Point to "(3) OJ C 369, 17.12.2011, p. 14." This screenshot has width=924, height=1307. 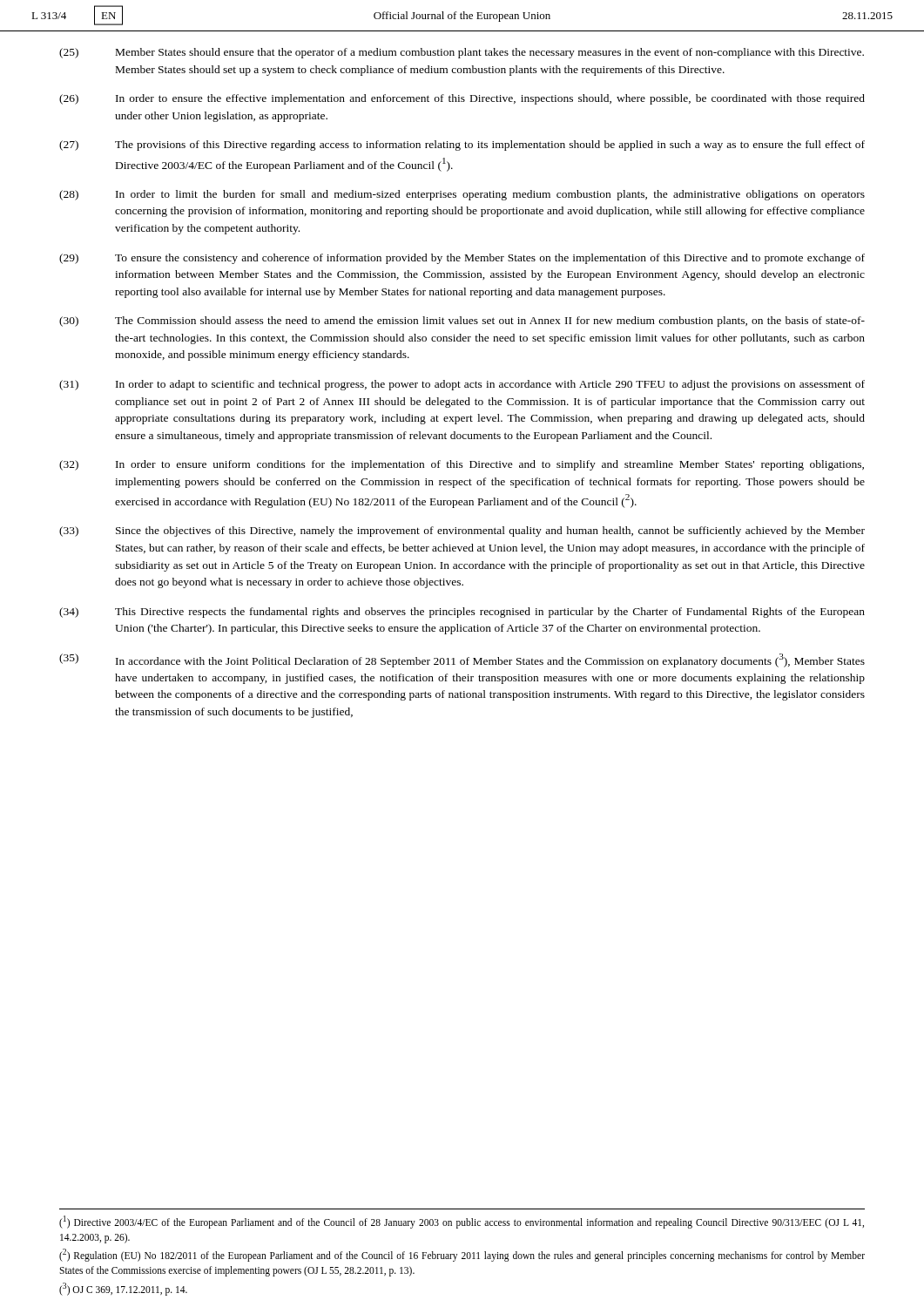pyautogui.click(x=123, y=1287)
